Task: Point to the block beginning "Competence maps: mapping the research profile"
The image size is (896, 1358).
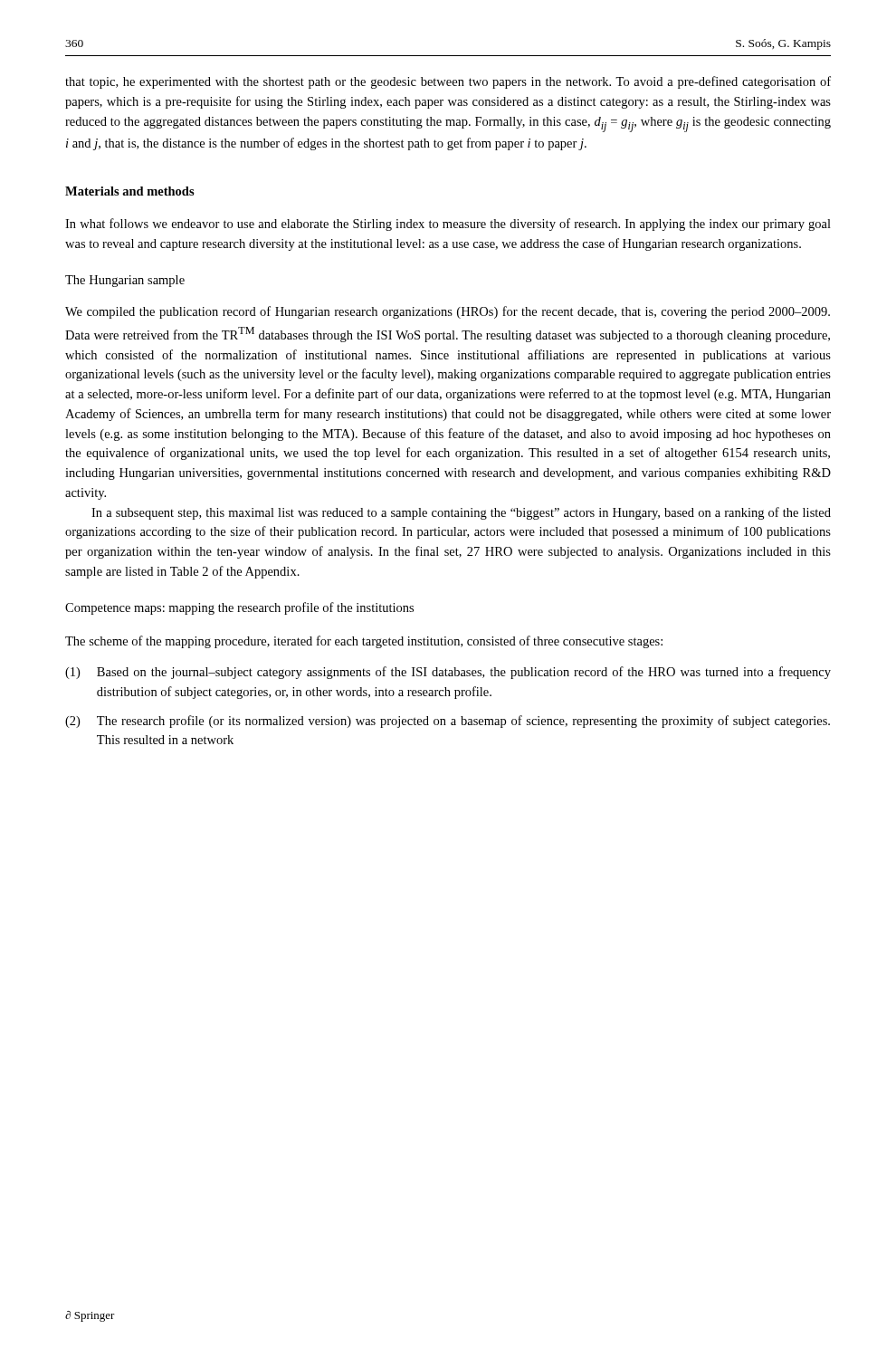Action: point(239,608)
